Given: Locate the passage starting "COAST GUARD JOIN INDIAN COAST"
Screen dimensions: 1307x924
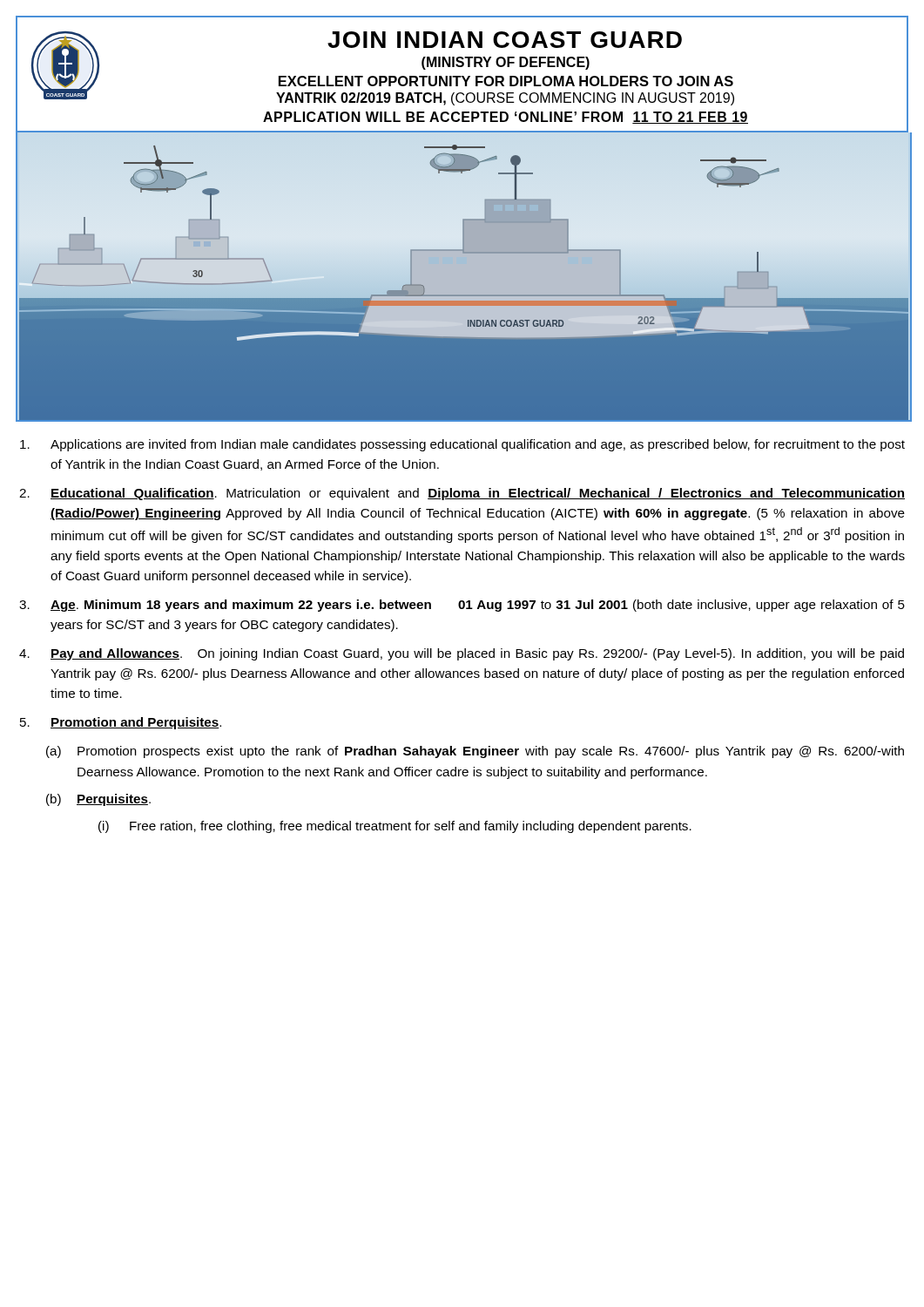Looking at the screenshot, I should (x=462, y=74).
